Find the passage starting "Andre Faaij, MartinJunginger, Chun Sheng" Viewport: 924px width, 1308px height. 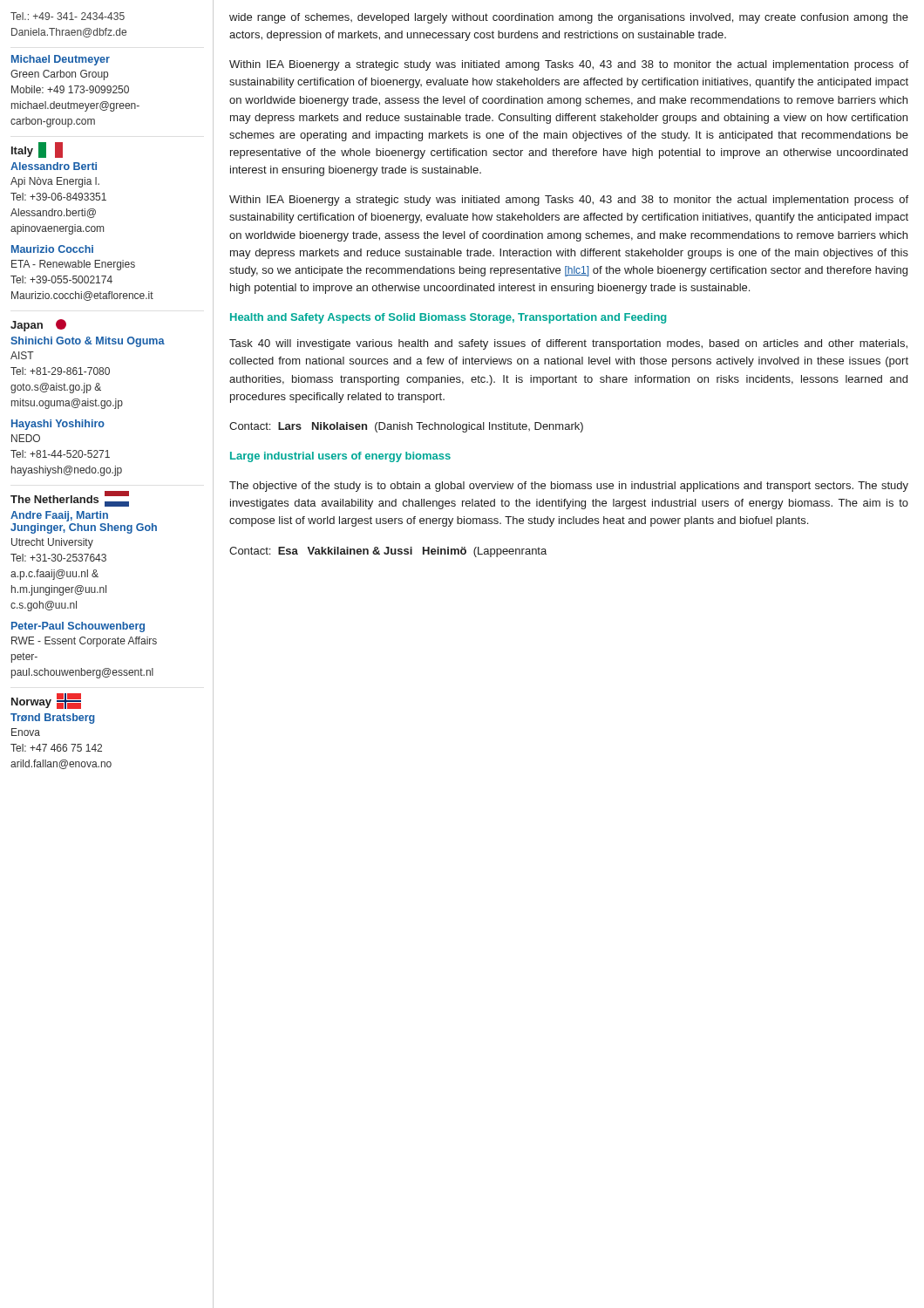[x=107, y=561]
